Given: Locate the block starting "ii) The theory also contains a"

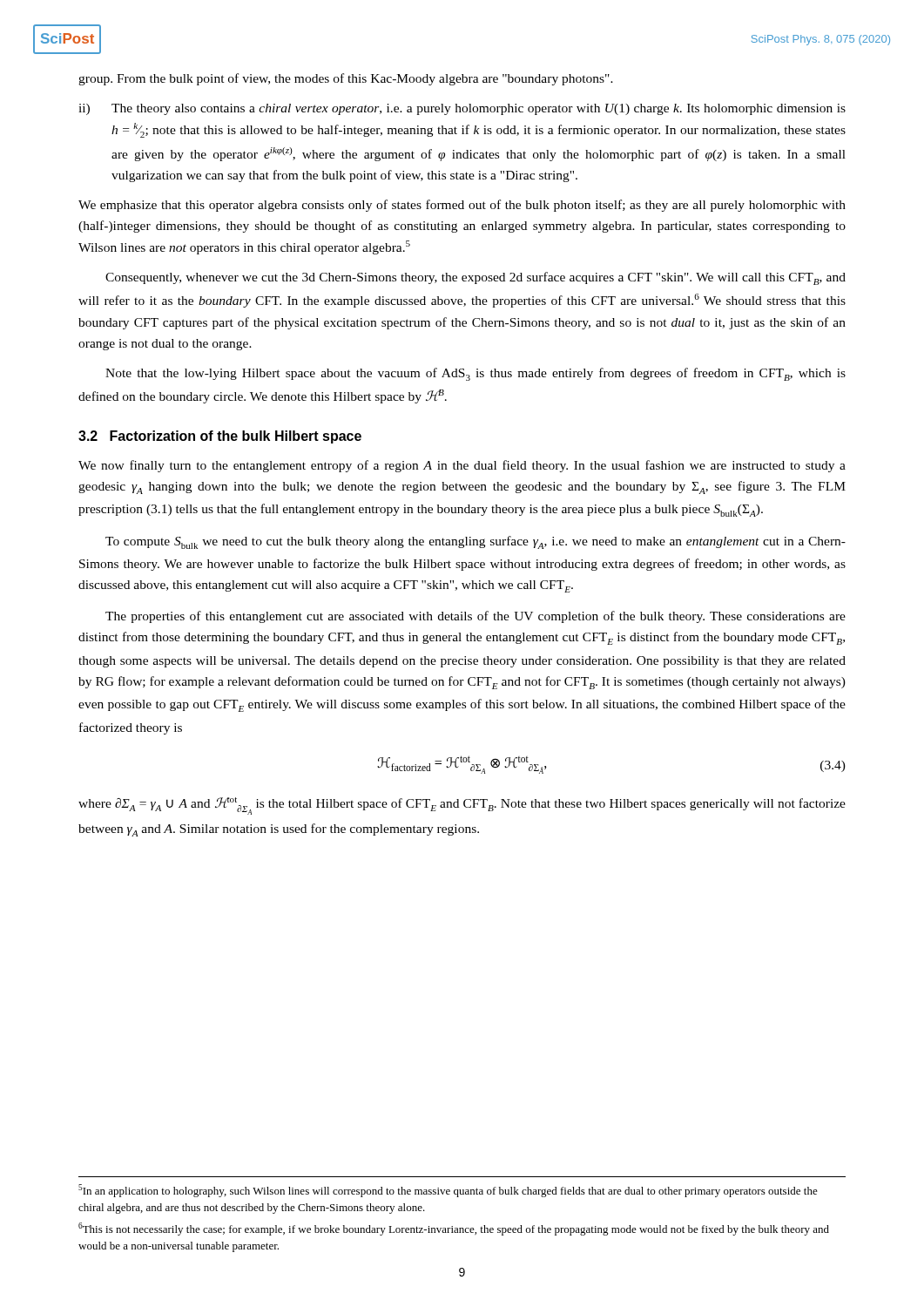Looking at the screenshot, I should pos(462,141).
